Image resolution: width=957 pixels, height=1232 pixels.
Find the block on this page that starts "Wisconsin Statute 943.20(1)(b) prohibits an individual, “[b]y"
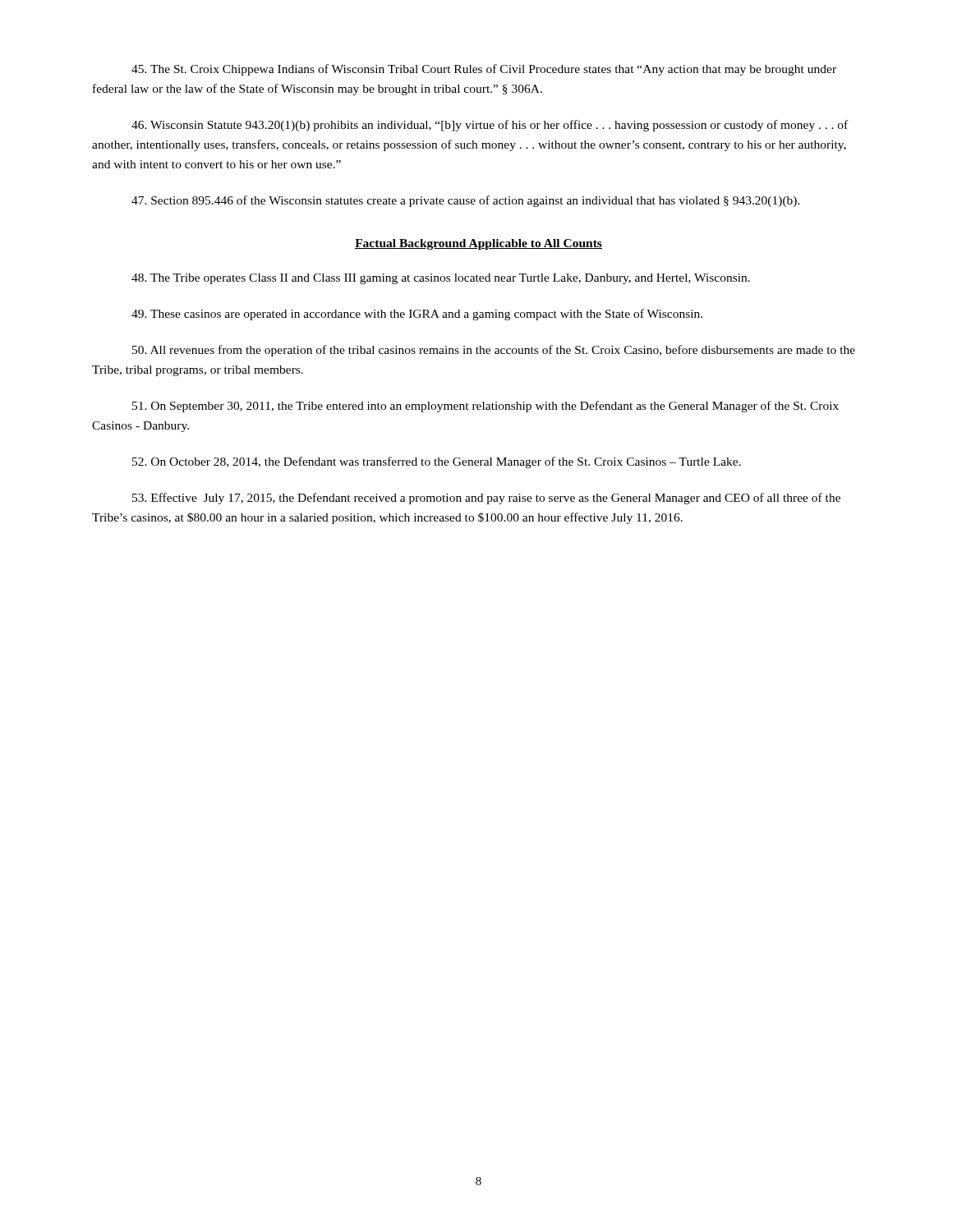470,144
